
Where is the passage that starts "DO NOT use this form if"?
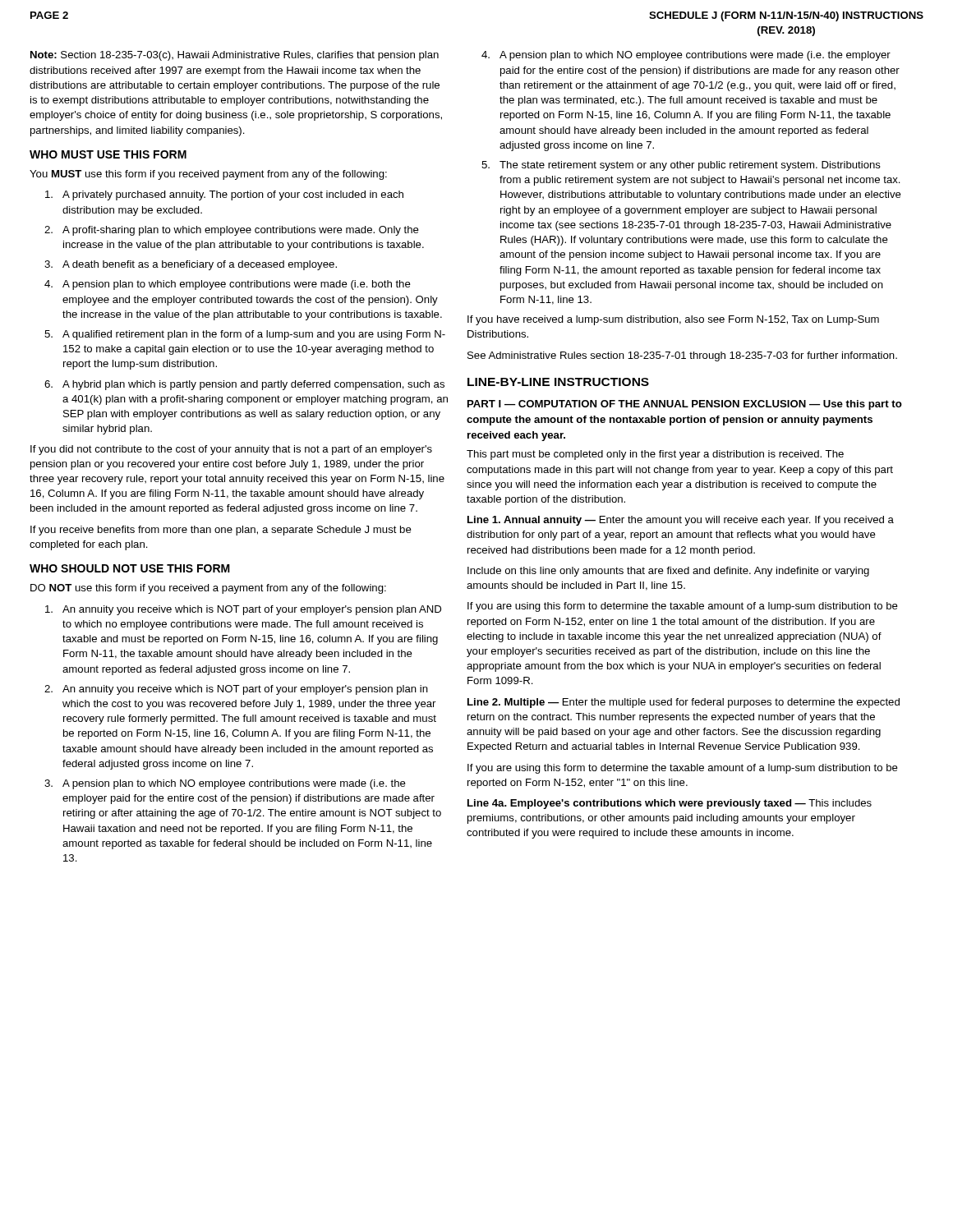pos(208,588)
